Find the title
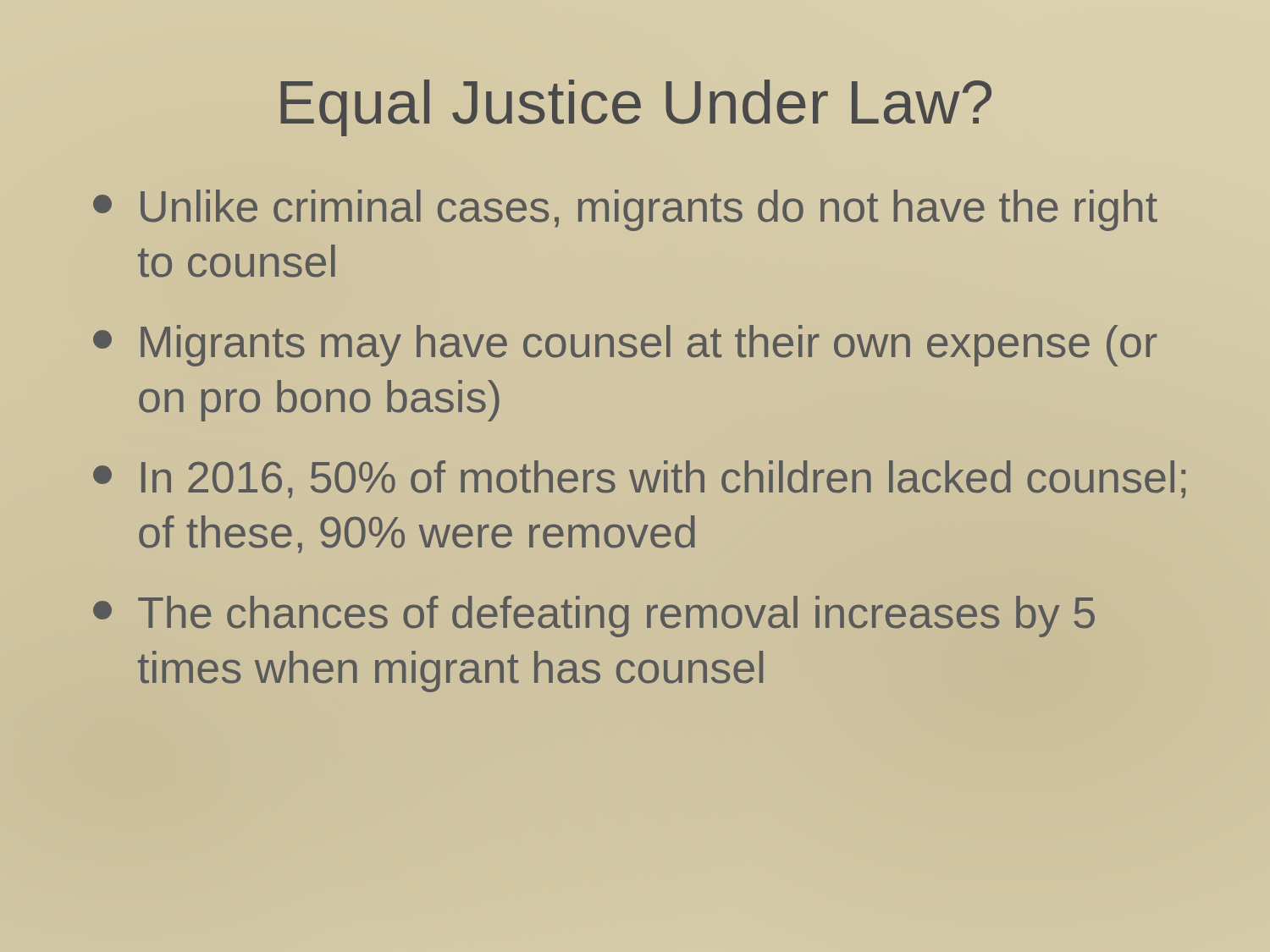Image resolution: width=1270 pixels, height=952 pixels. click(x=635, y=102)
